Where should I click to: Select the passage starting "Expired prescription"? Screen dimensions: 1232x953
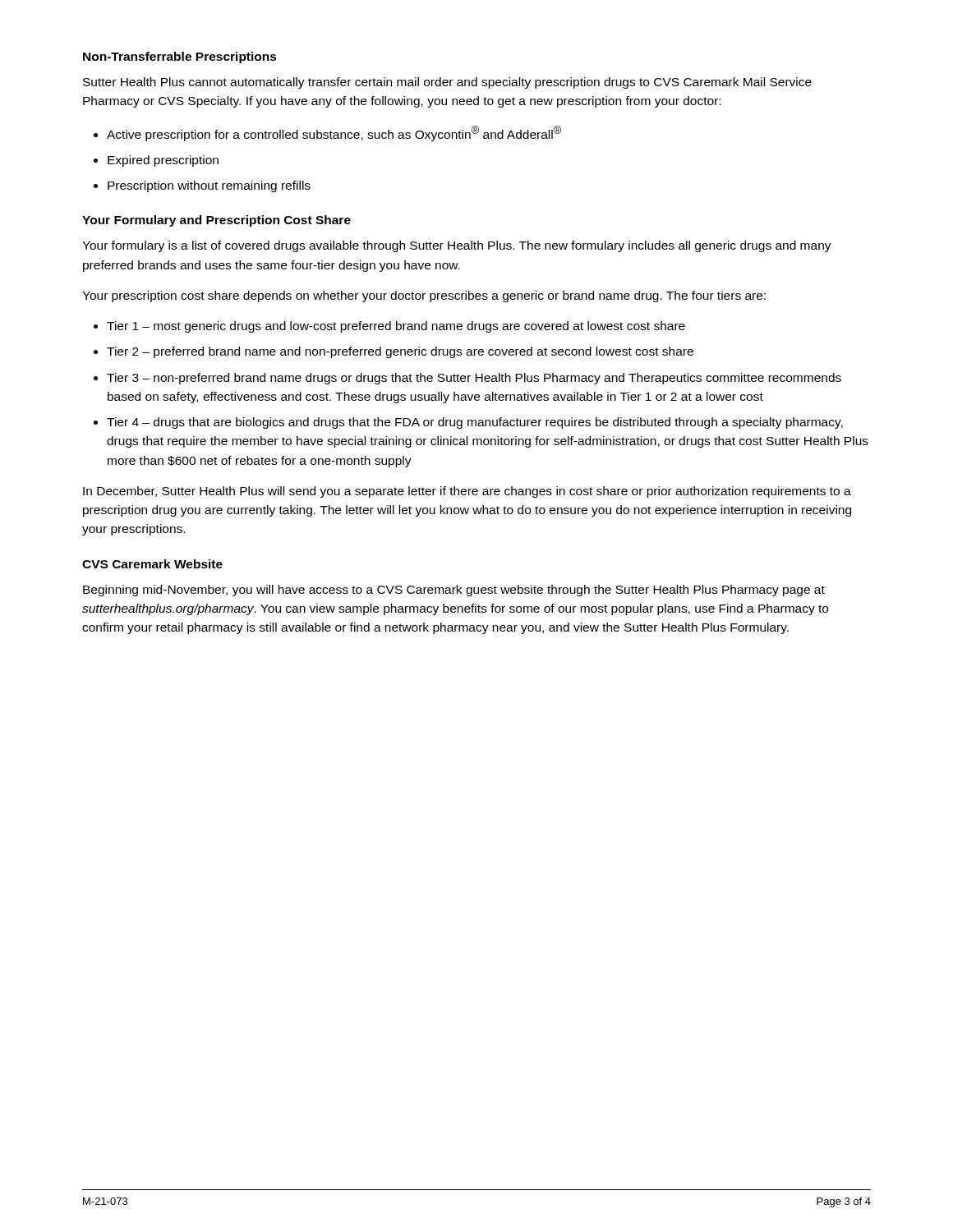point(163,160)
